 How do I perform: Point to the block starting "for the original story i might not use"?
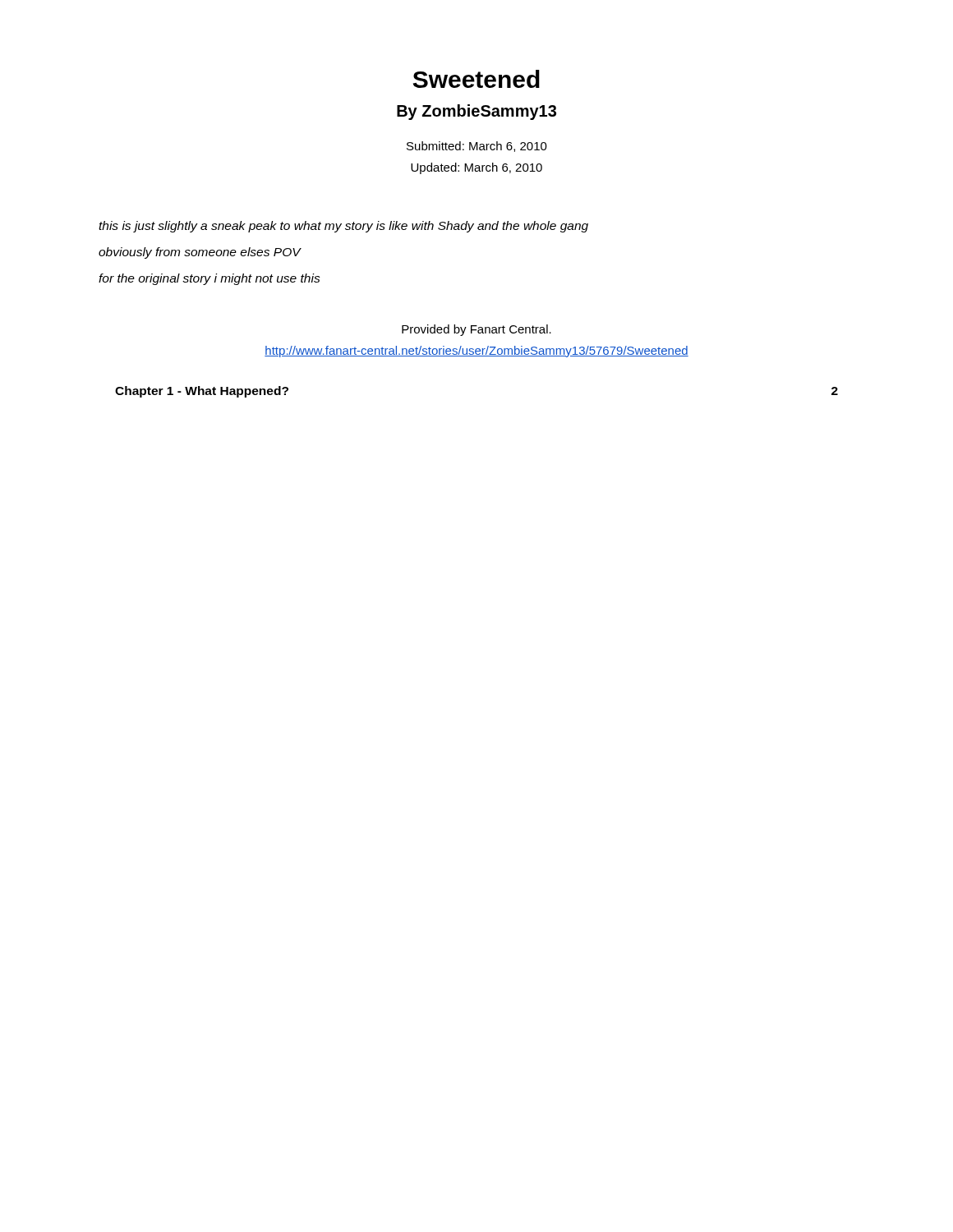[x=209, y=278]
